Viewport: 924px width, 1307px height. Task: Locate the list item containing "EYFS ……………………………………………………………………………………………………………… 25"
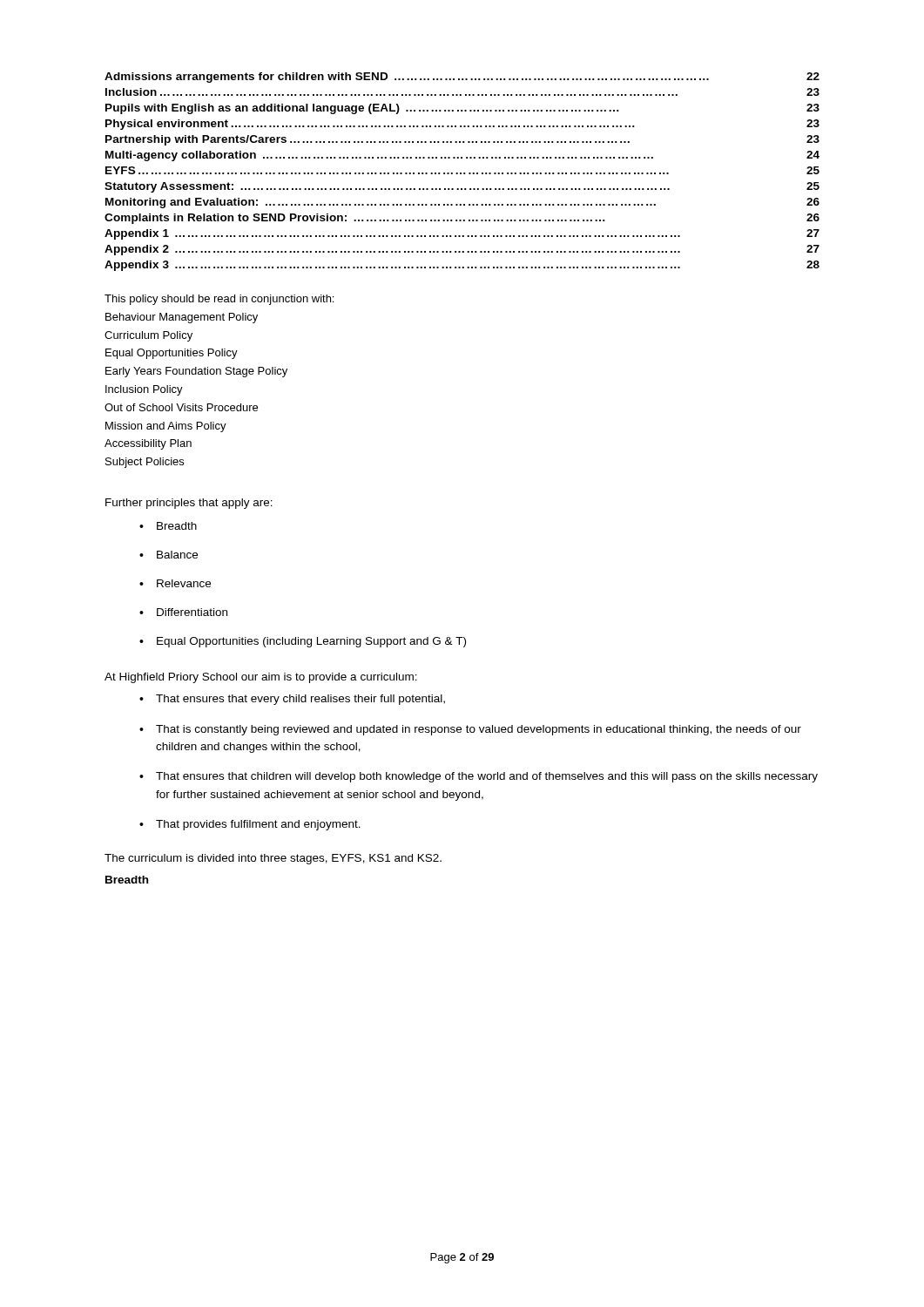pyautogui.click(x=462, y=170)
